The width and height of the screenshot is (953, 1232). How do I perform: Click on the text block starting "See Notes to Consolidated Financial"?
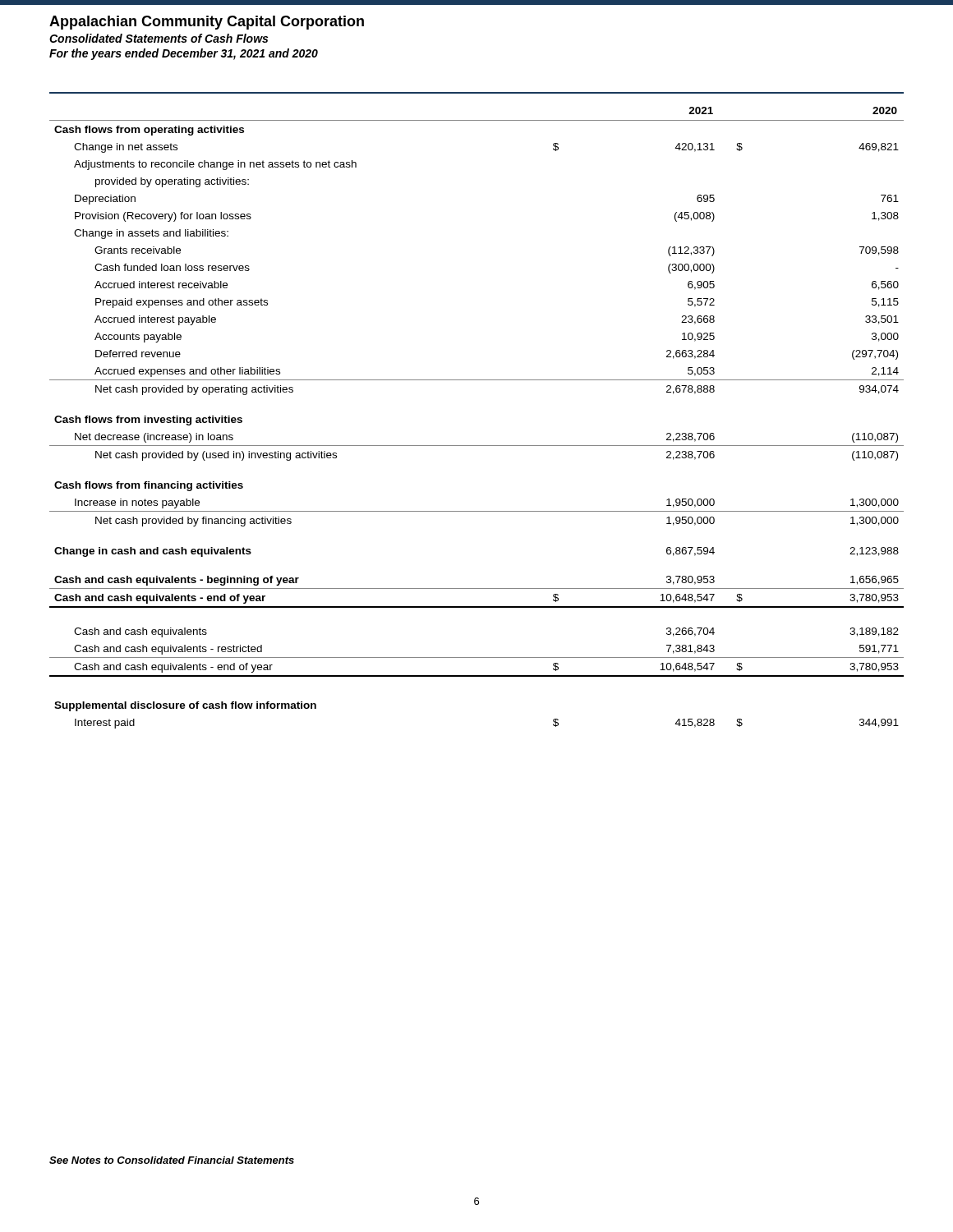click(172, 1160)
